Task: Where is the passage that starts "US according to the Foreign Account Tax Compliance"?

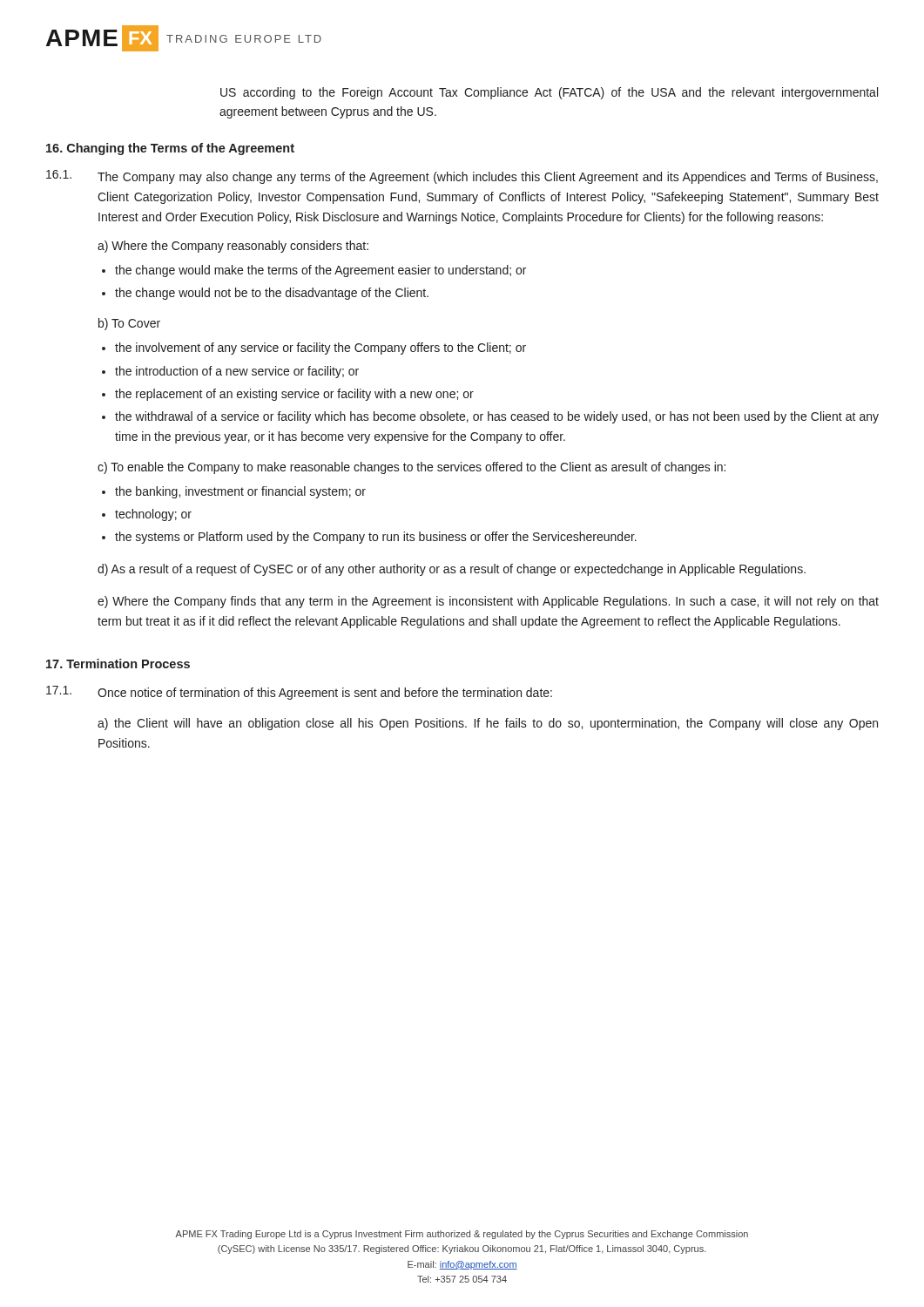Action: tap(549, 102)
